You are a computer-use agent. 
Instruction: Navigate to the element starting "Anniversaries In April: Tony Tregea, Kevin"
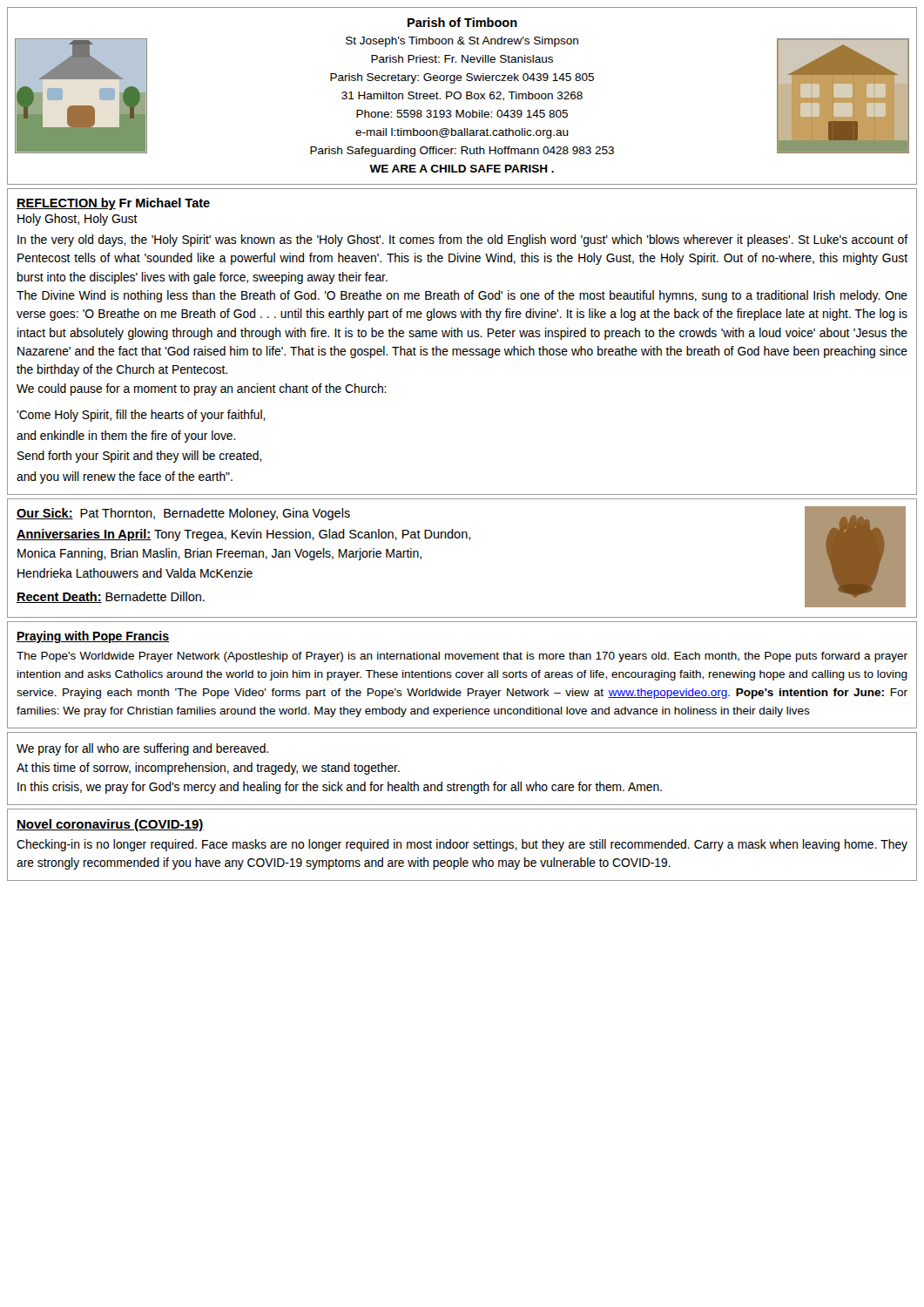[x=244, y=534]
